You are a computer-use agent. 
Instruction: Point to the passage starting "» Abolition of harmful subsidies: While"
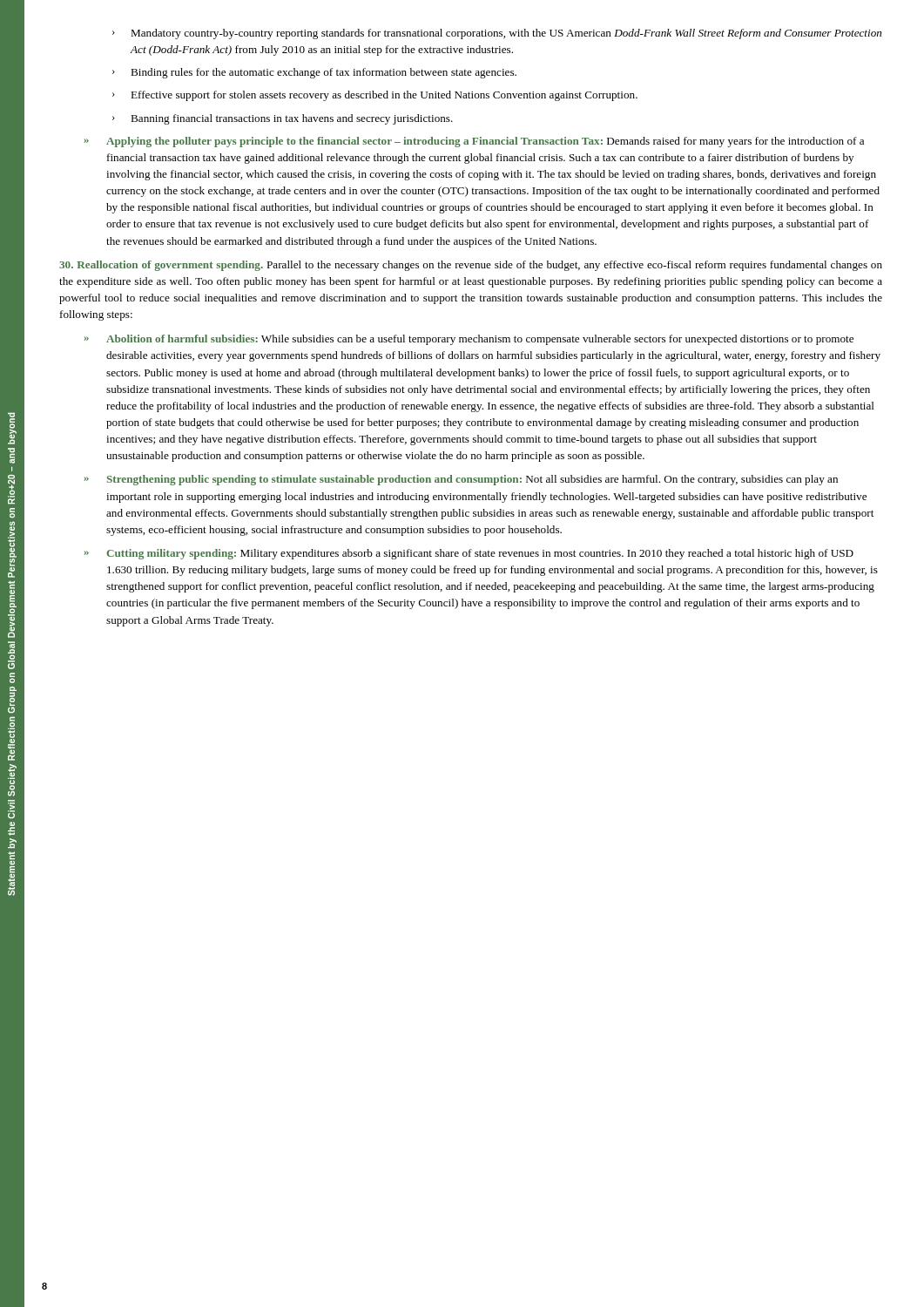pyautogui.click(x=483, y=397)
